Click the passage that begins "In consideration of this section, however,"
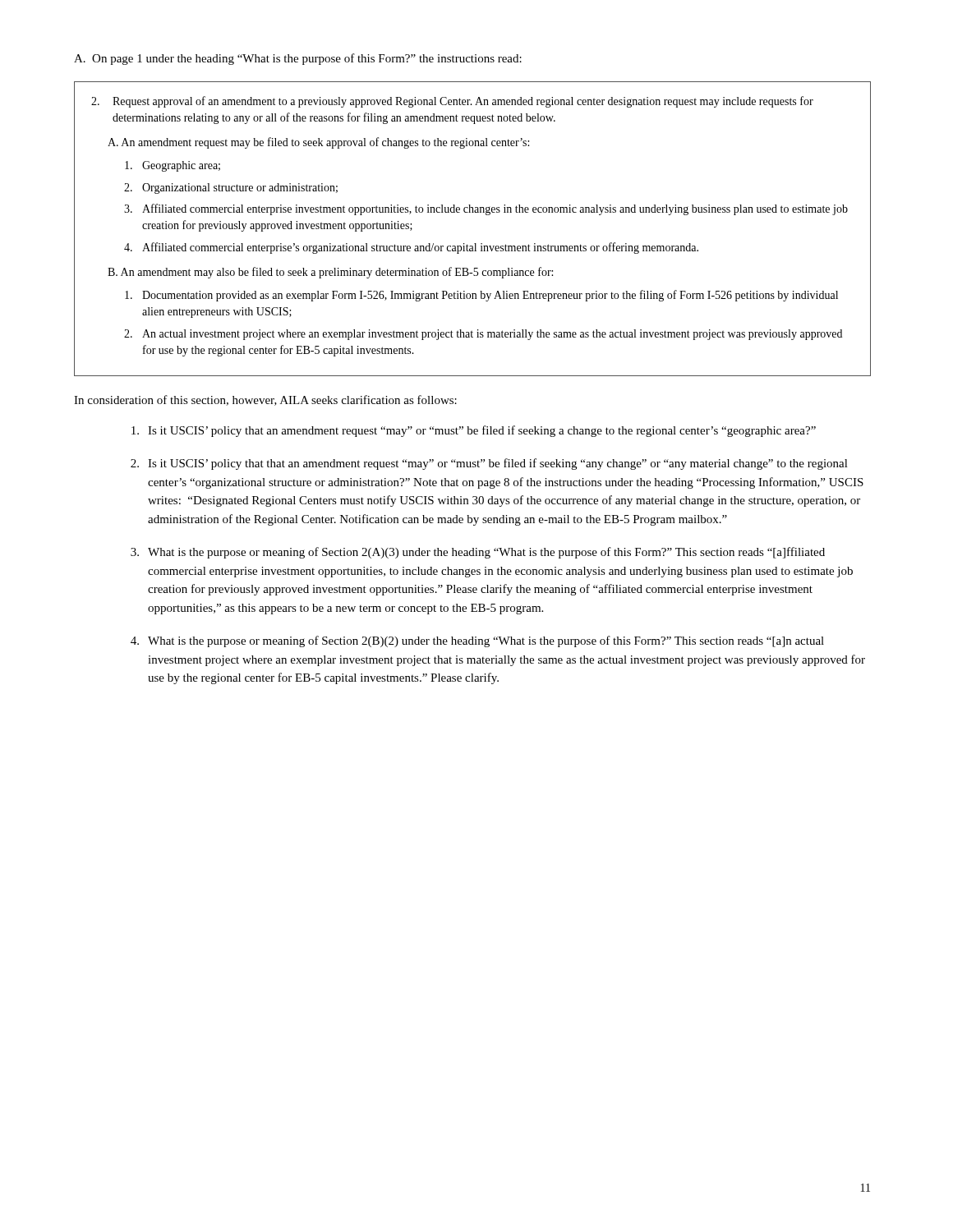 [x=266, y=400]
